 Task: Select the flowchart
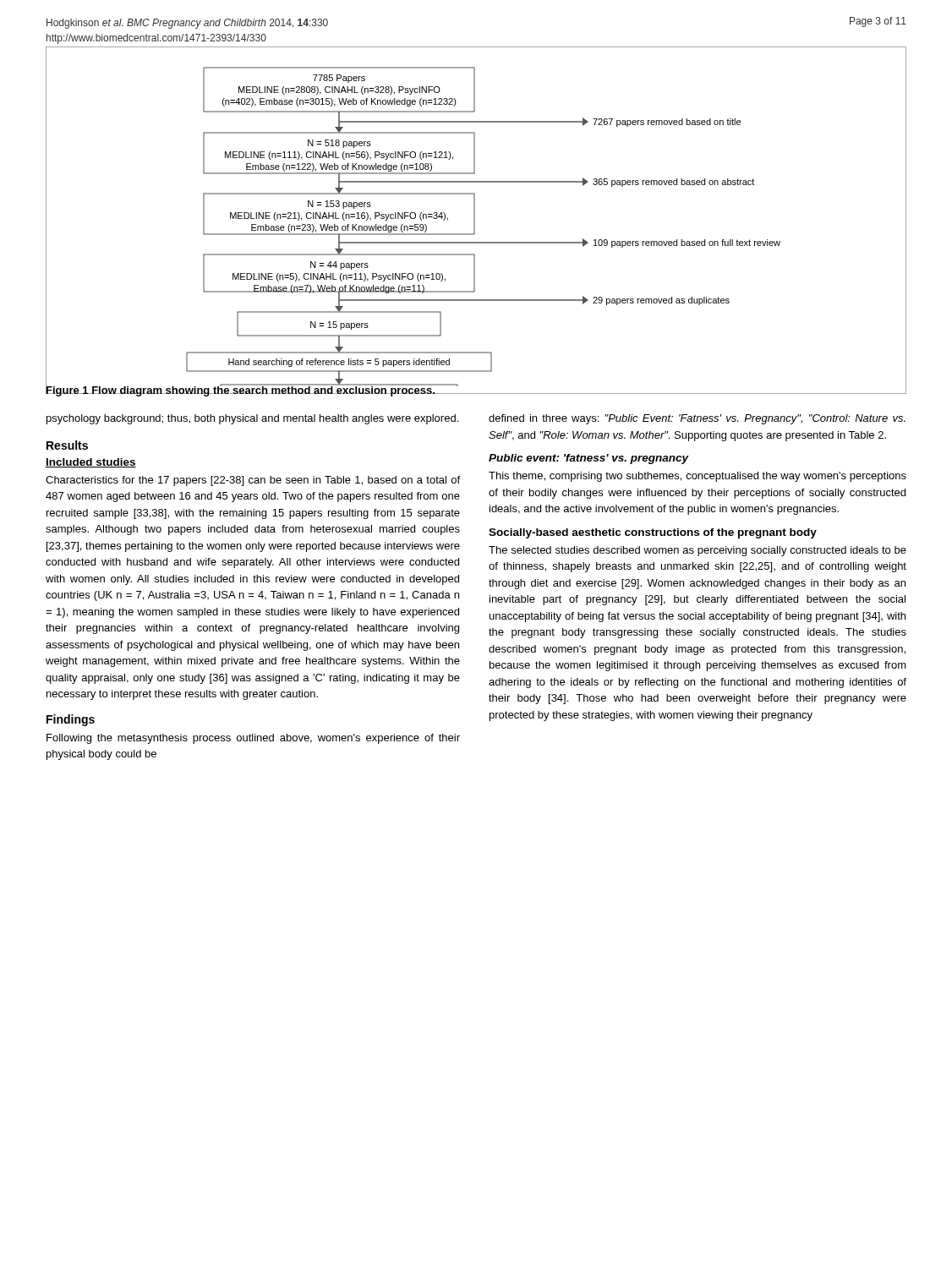[x=476, y=220]
